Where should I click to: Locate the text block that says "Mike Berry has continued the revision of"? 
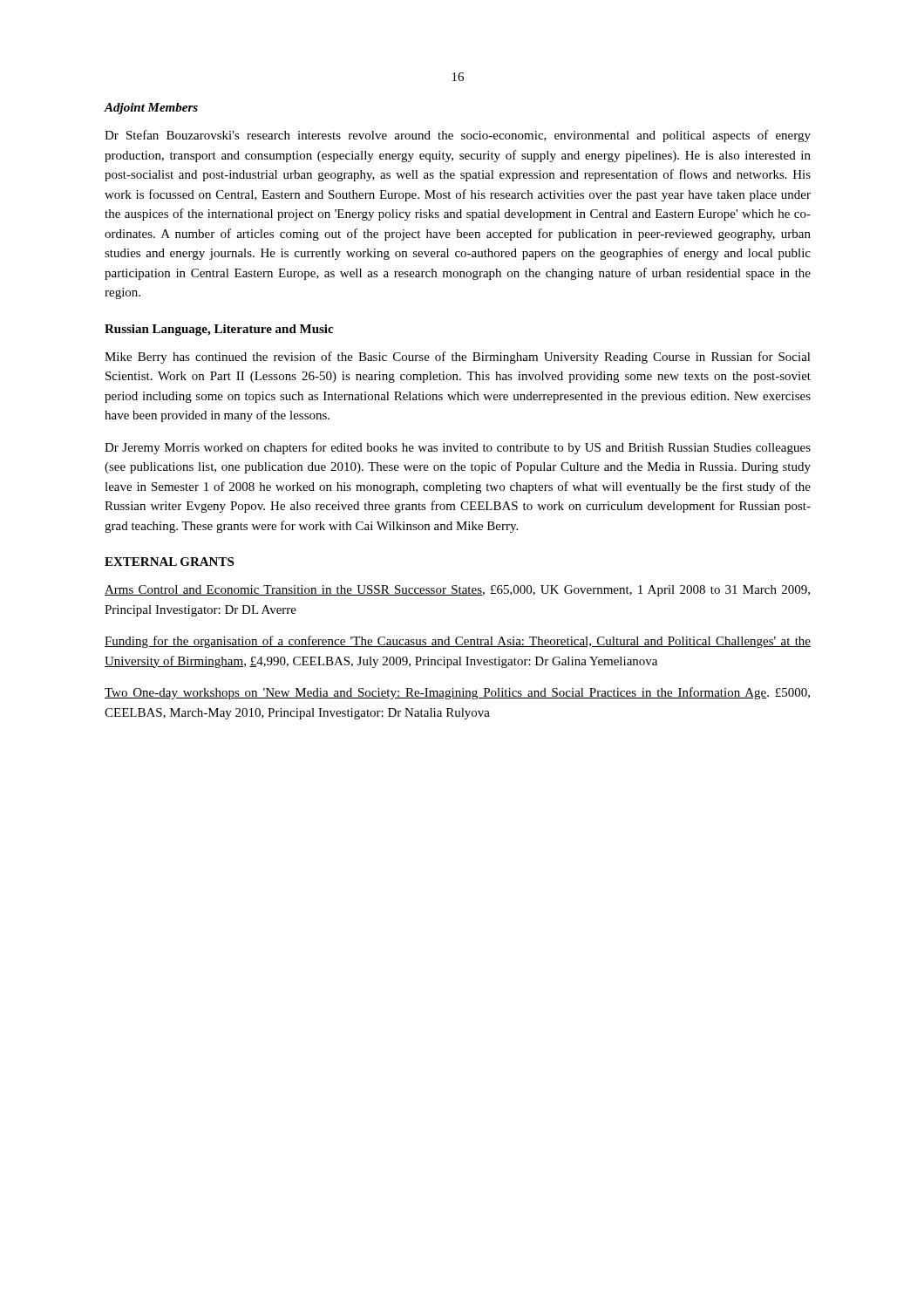(458, 386)
